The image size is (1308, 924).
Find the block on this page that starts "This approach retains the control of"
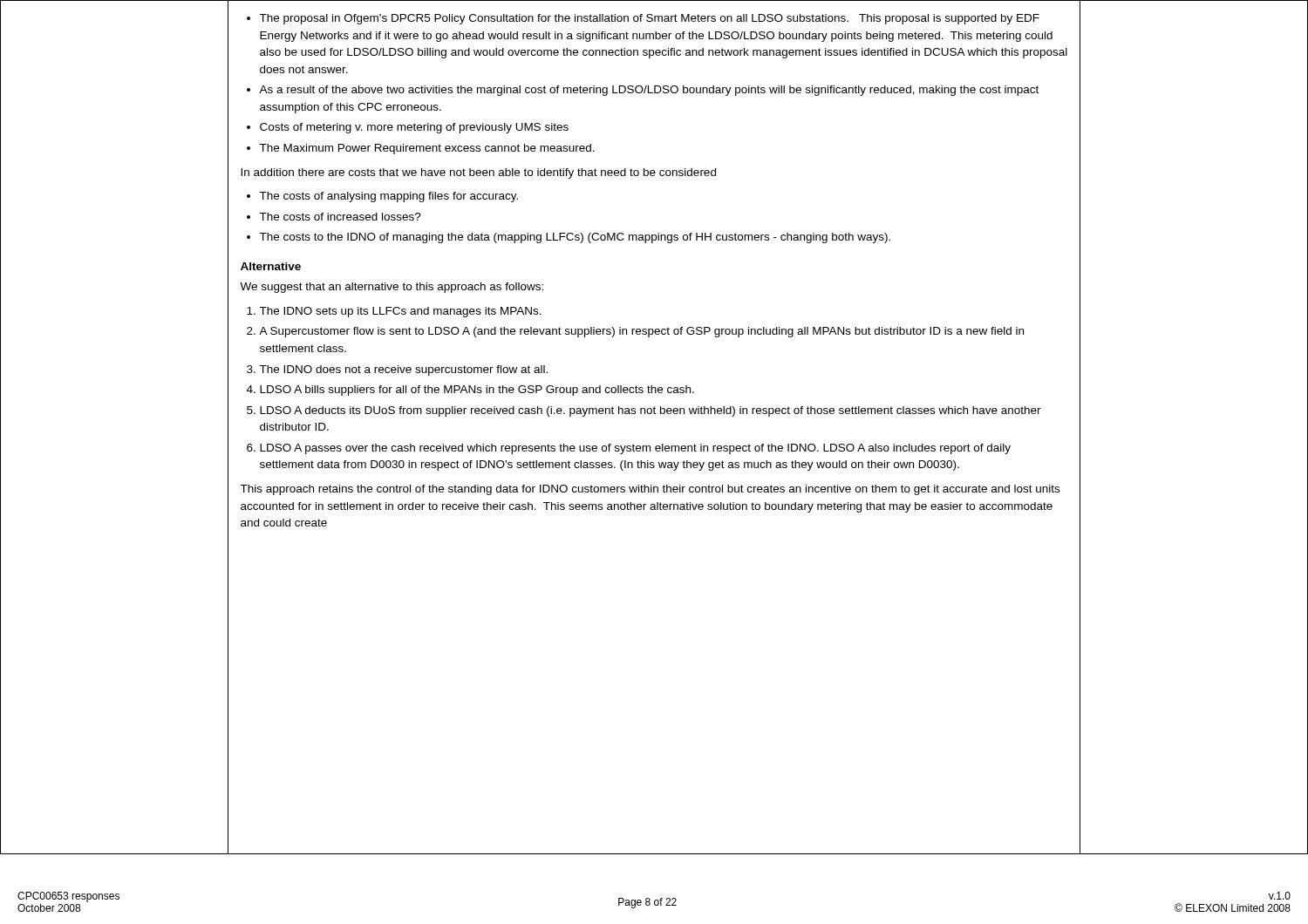(x=650, y=506)
